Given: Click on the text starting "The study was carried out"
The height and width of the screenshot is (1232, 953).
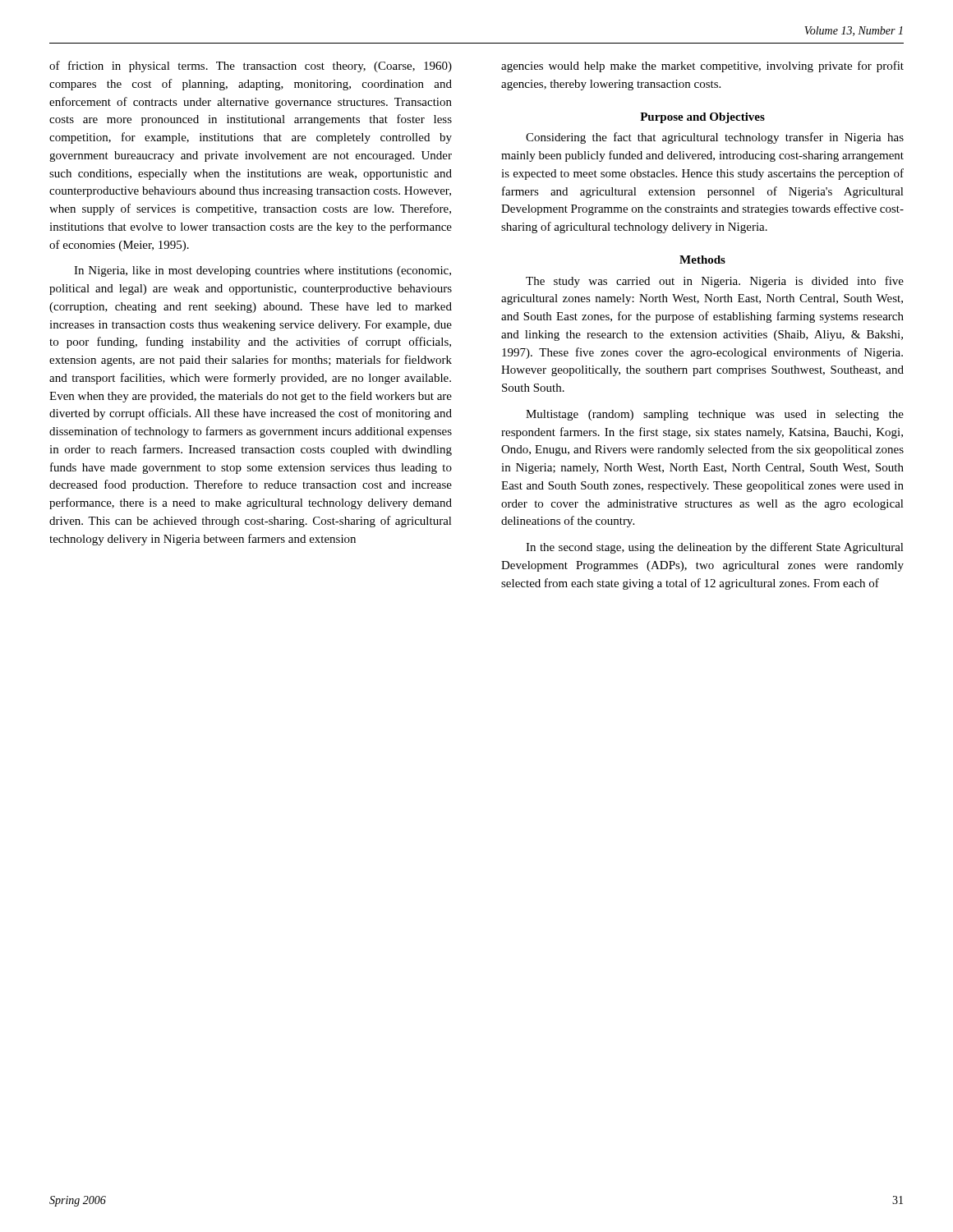Looking at the screenshot, I should pyautogui.click(x=702, y=335).
